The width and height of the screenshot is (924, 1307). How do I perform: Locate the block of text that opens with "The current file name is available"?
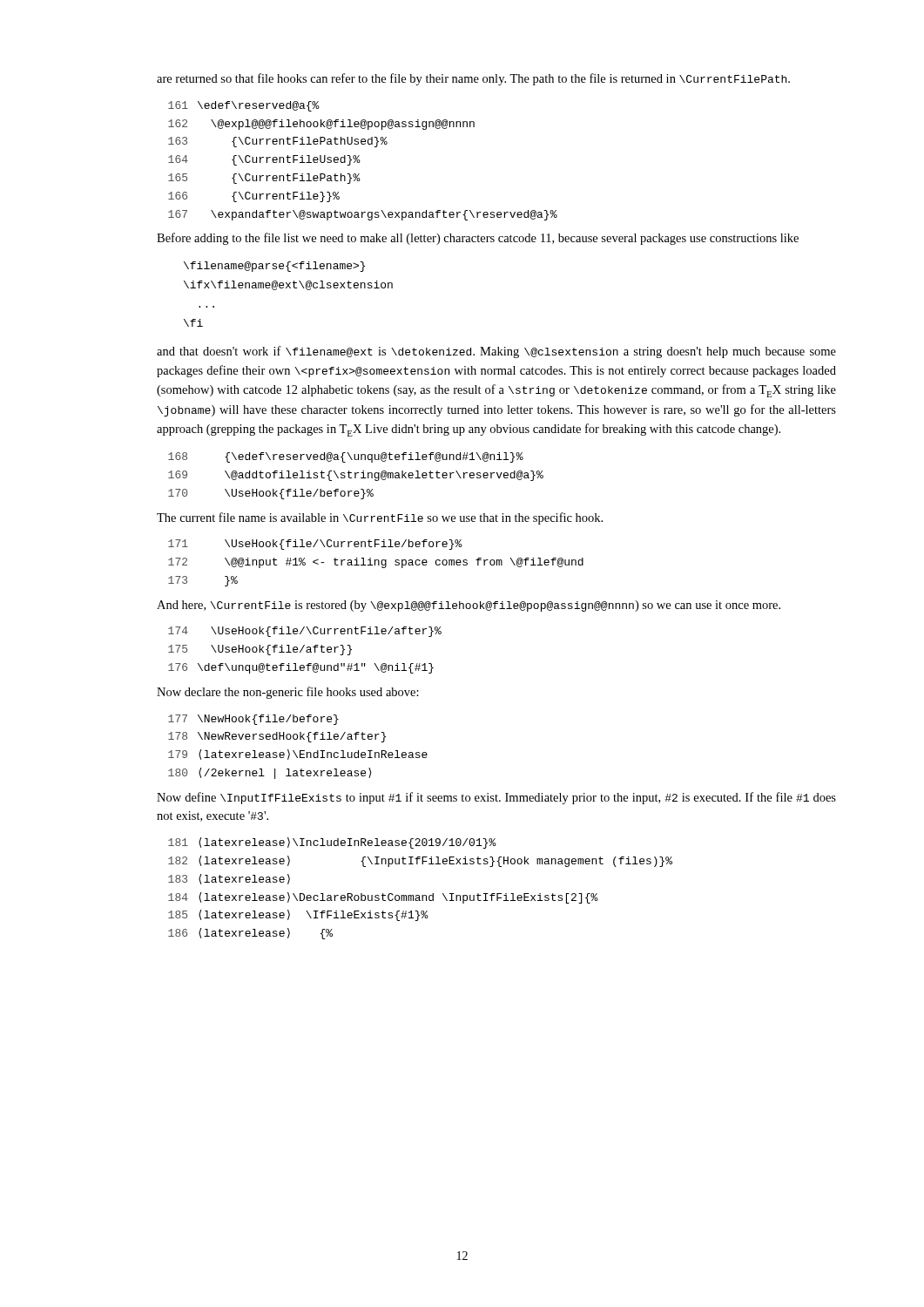point(496,518)
